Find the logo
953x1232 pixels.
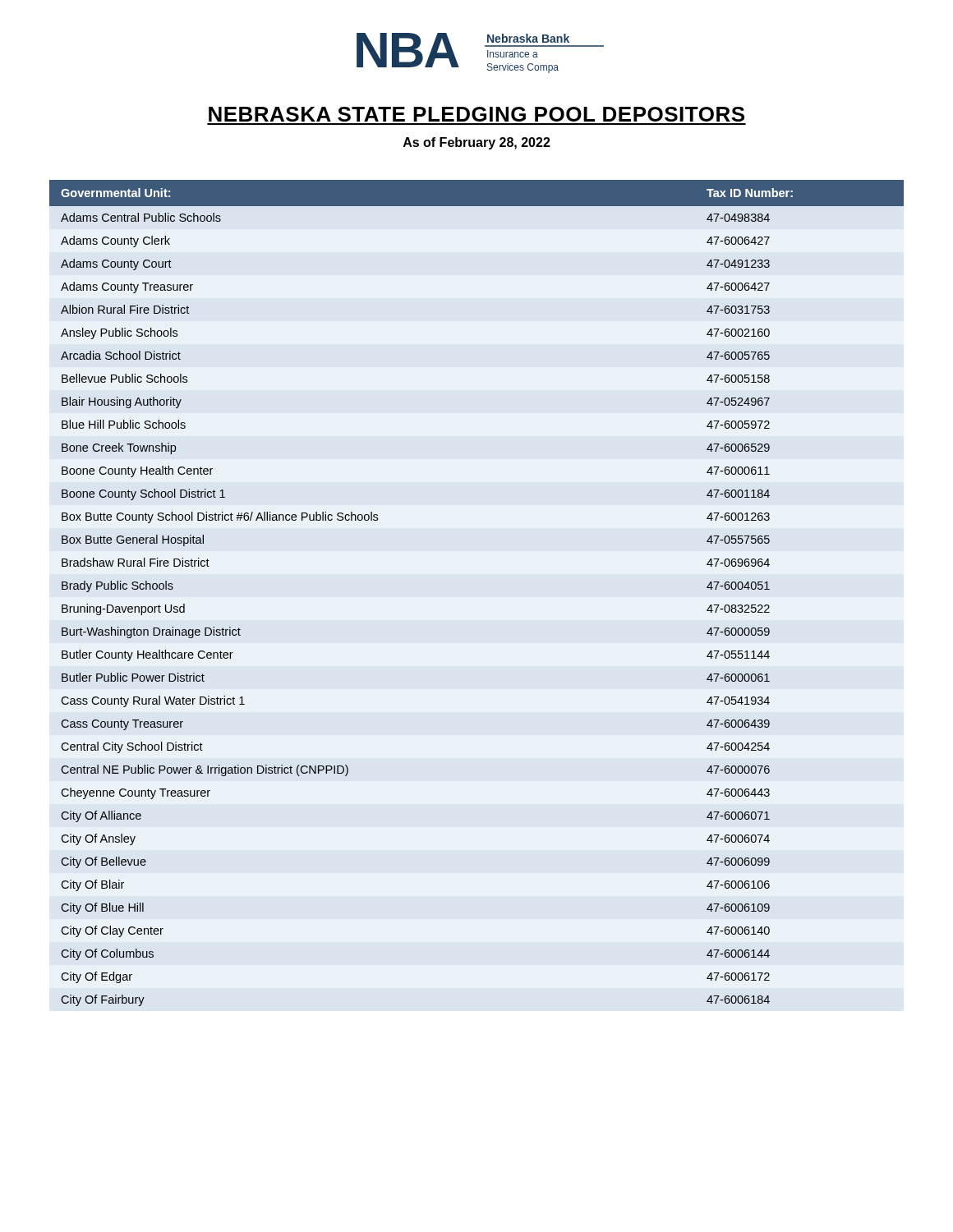click(476, 47)
